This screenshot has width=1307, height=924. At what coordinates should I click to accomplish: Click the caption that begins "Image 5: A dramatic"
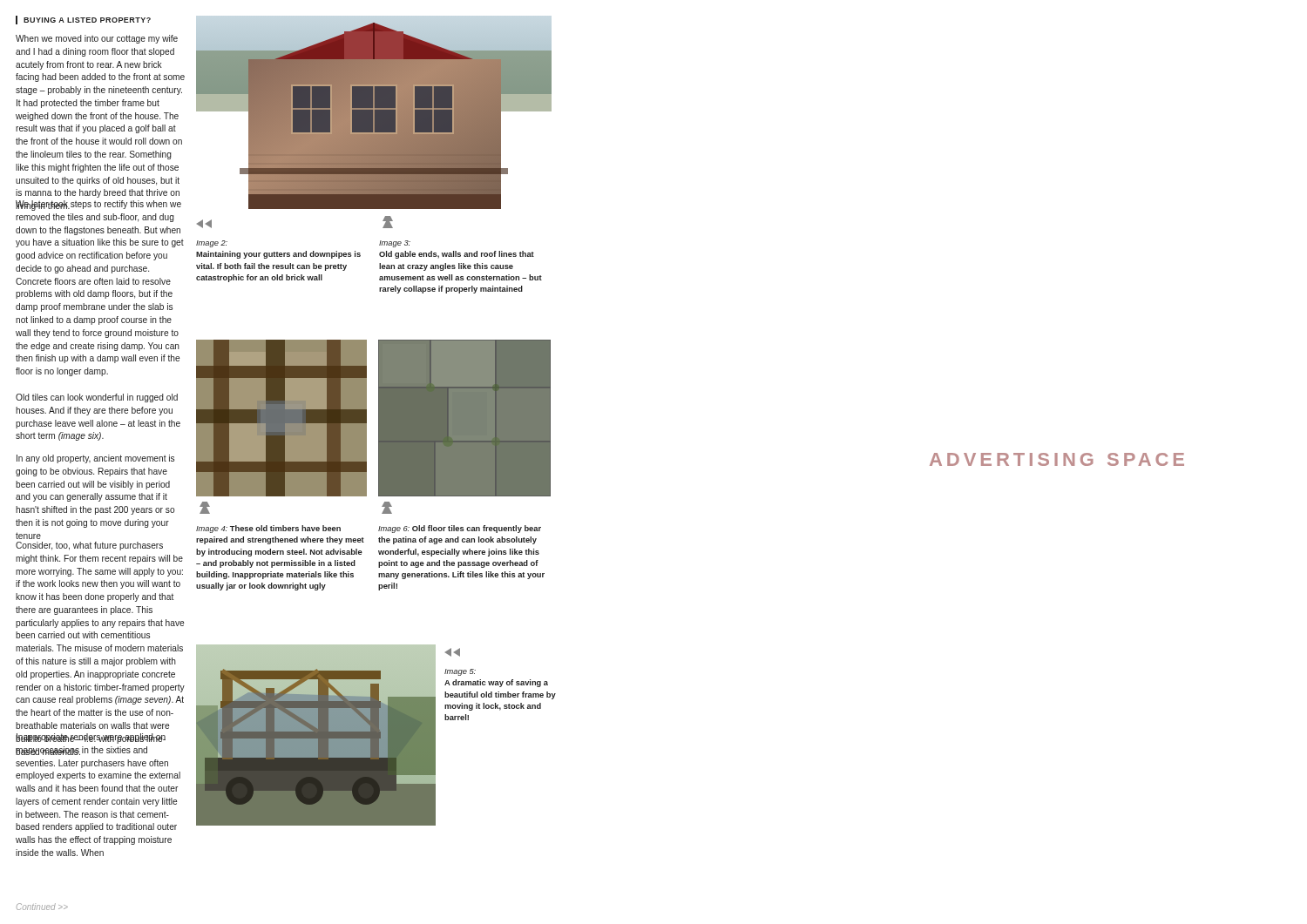501,683
